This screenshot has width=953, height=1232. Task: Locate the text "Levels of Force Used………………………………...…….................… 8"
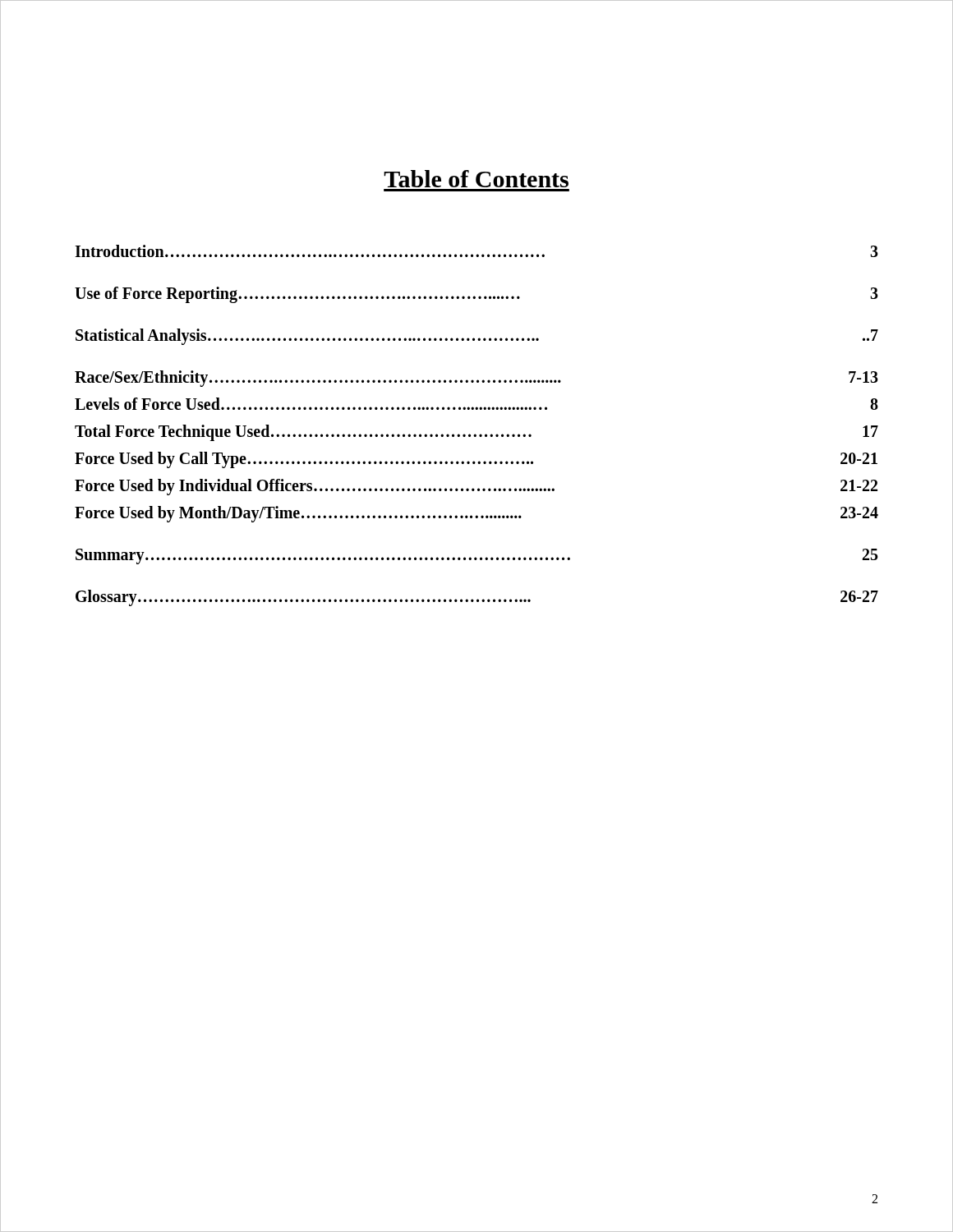pos(476,405)
